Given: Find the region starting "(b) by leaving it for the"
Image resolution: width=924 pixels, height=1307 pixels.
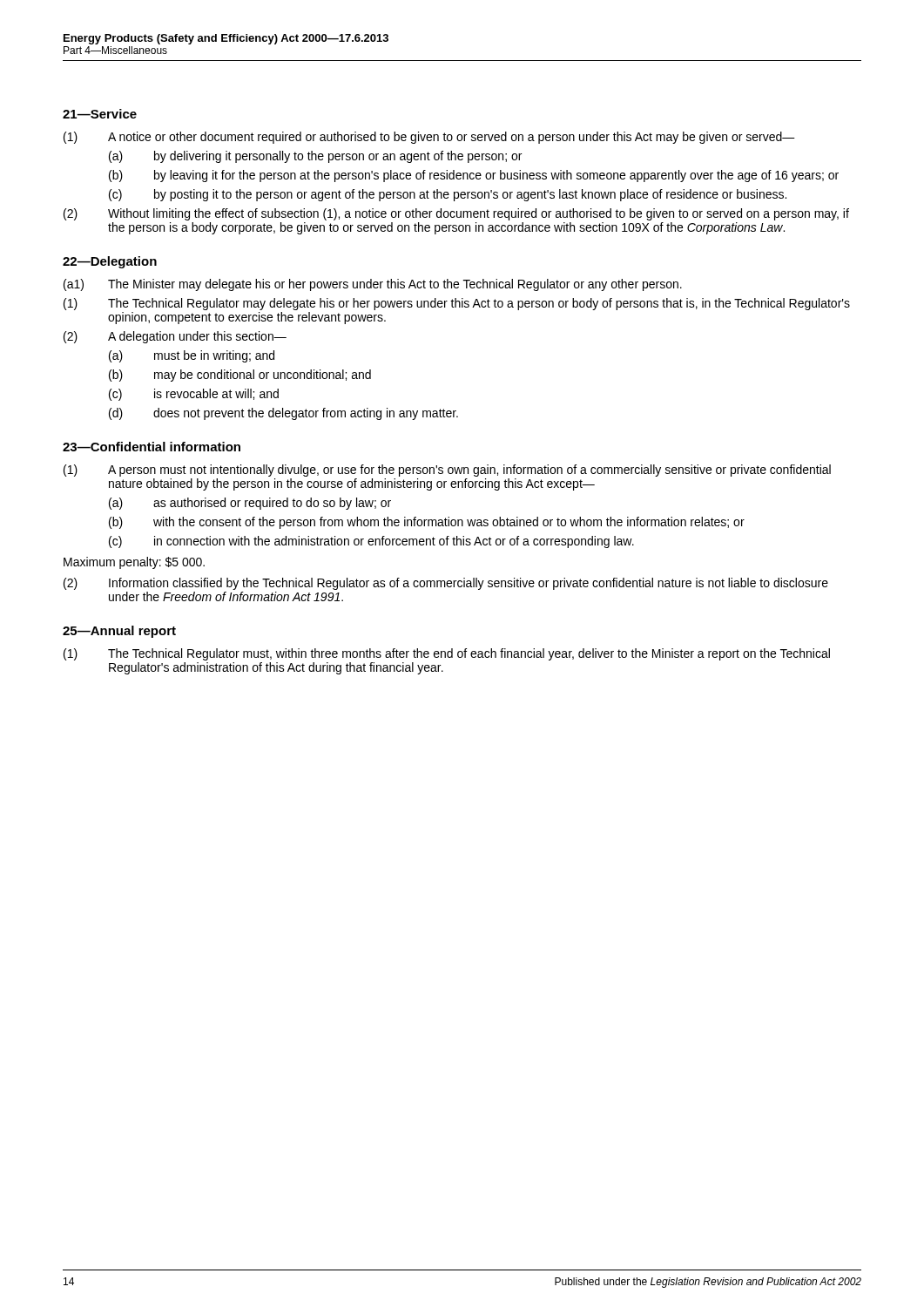Looking at the screenshot, I should coord(485,175).
